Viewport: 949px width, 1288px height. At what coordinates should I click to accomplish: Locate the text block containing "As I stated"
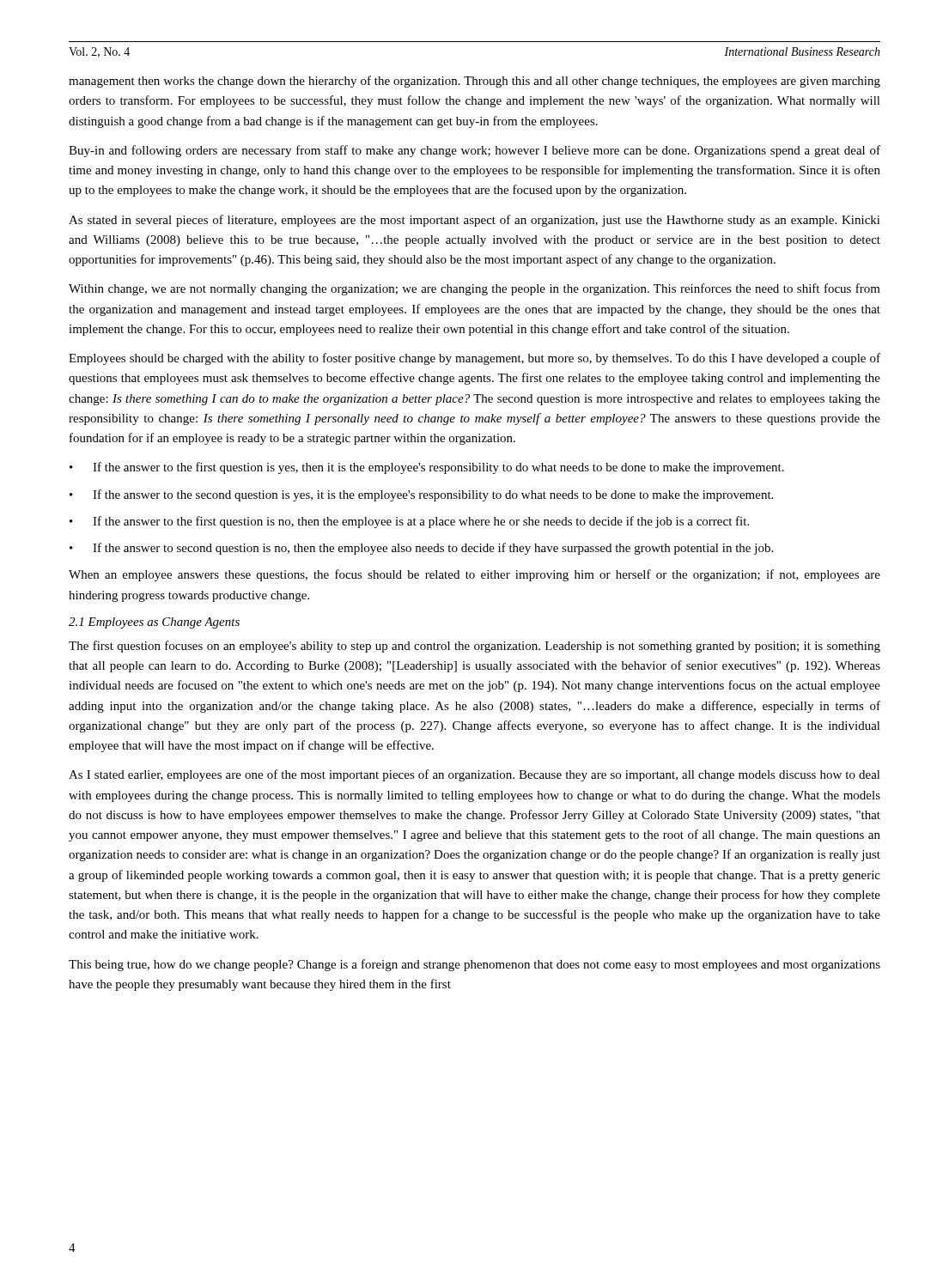pos(474,855)
